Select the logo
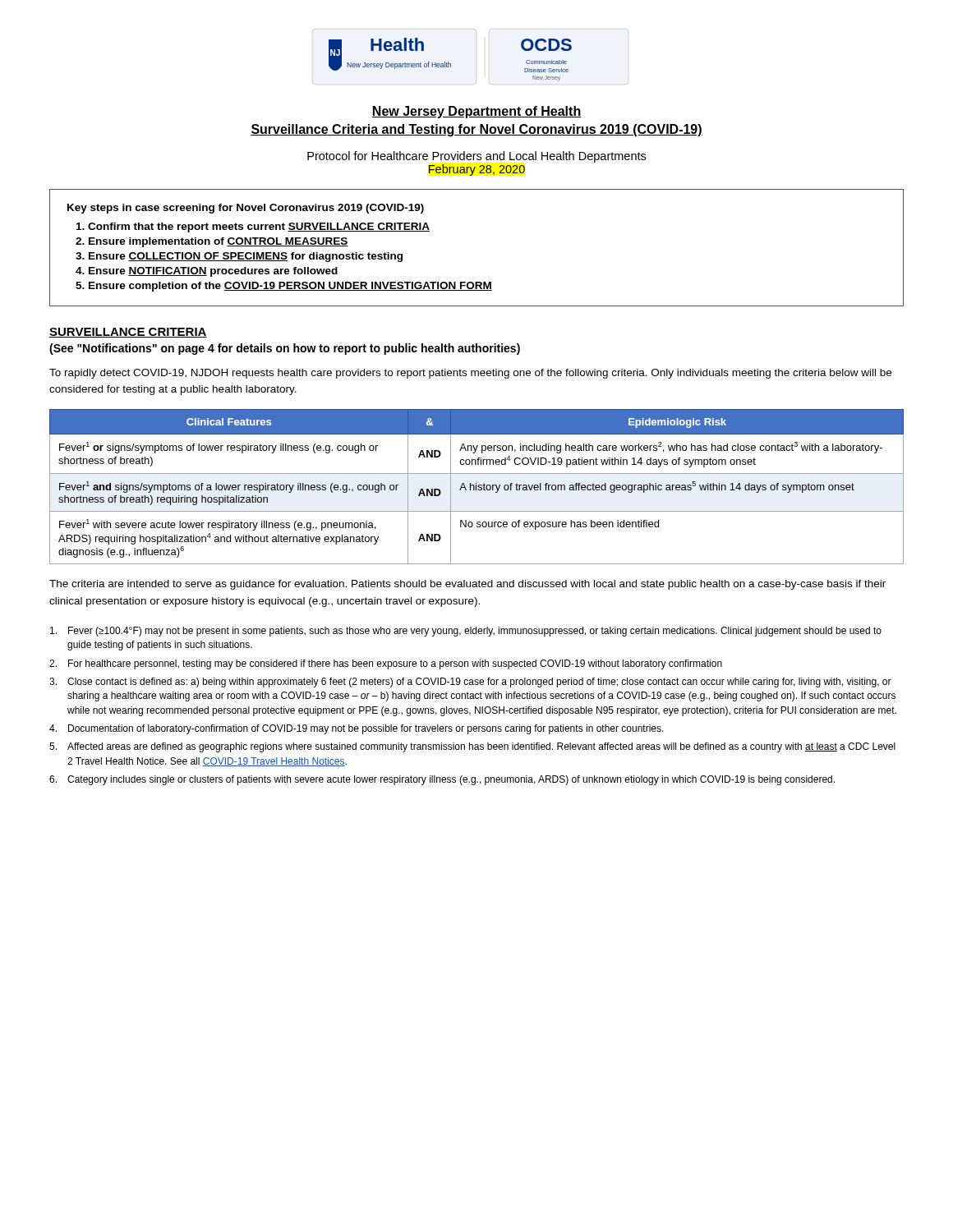 click(x=476, y=59)
